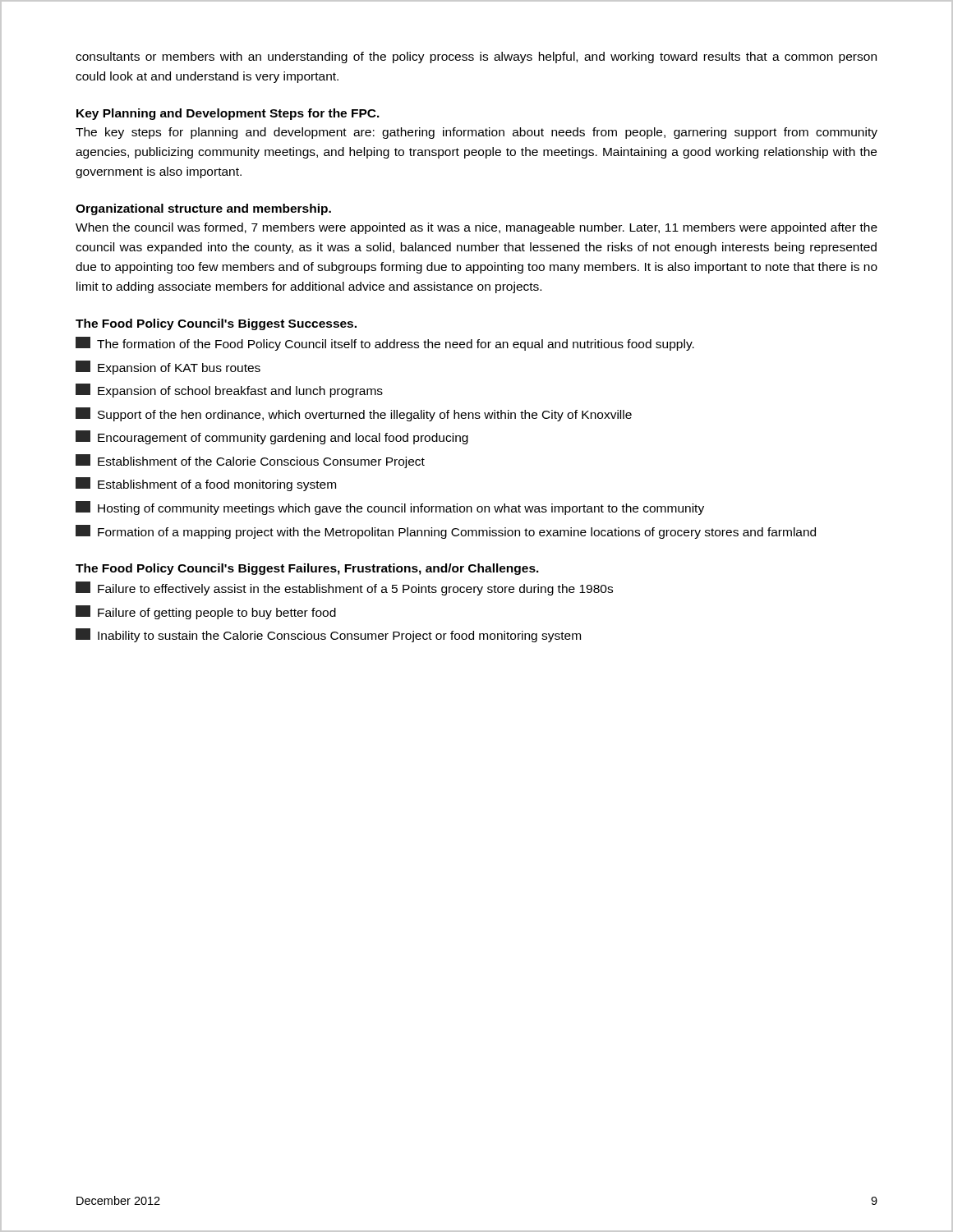Find the element starting "Encouragement of community gardening and local food producing"

pyautogui.click(x=476, y=438)
